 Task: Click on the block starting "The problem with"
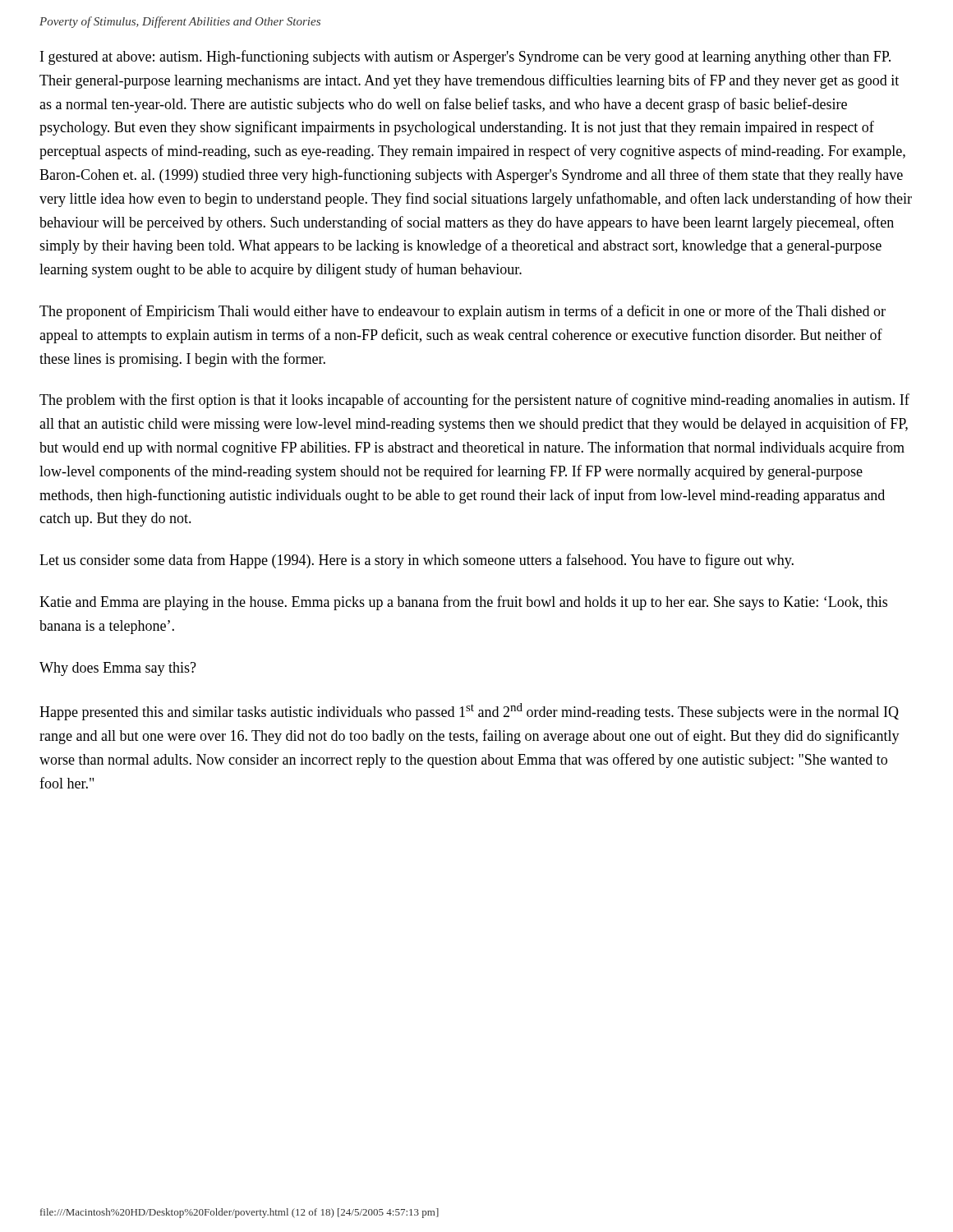click(474, 459)
